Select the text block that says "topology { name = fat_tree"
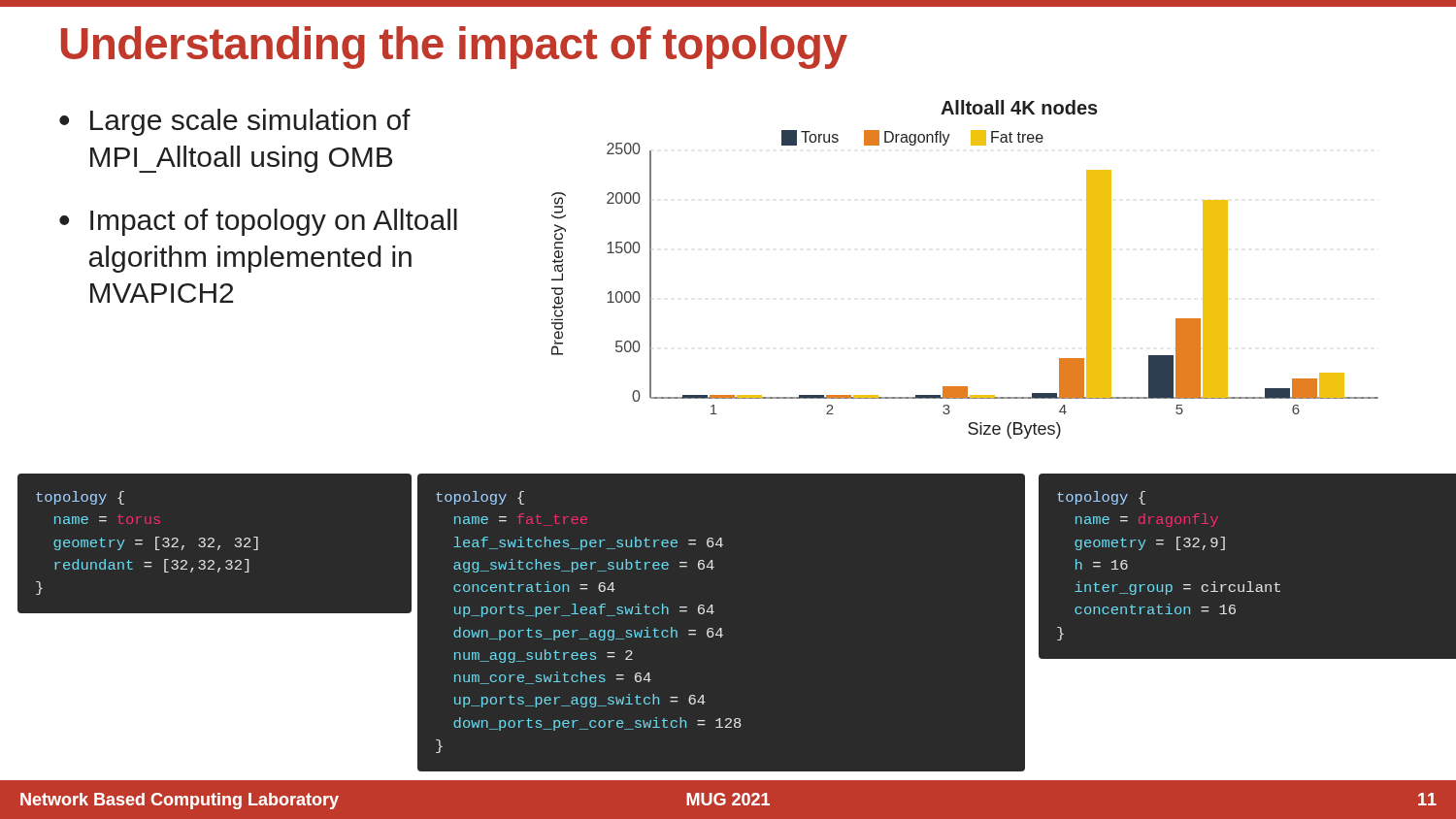The height and width of the screenshot is (819, 1456). click(x=718, y=622)
